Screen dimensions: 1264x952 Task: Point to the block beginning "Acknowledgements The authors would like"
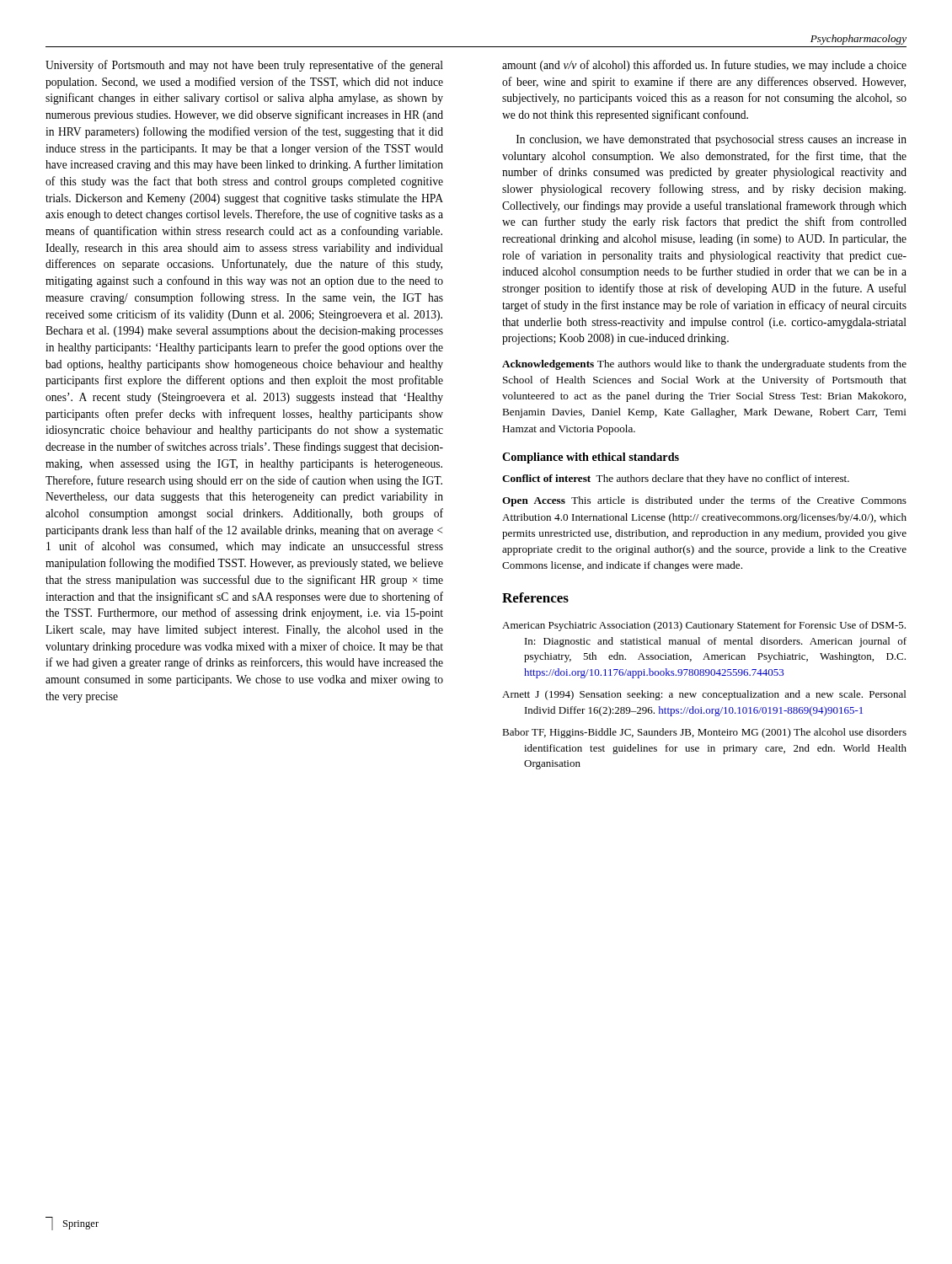pos(704,396)
